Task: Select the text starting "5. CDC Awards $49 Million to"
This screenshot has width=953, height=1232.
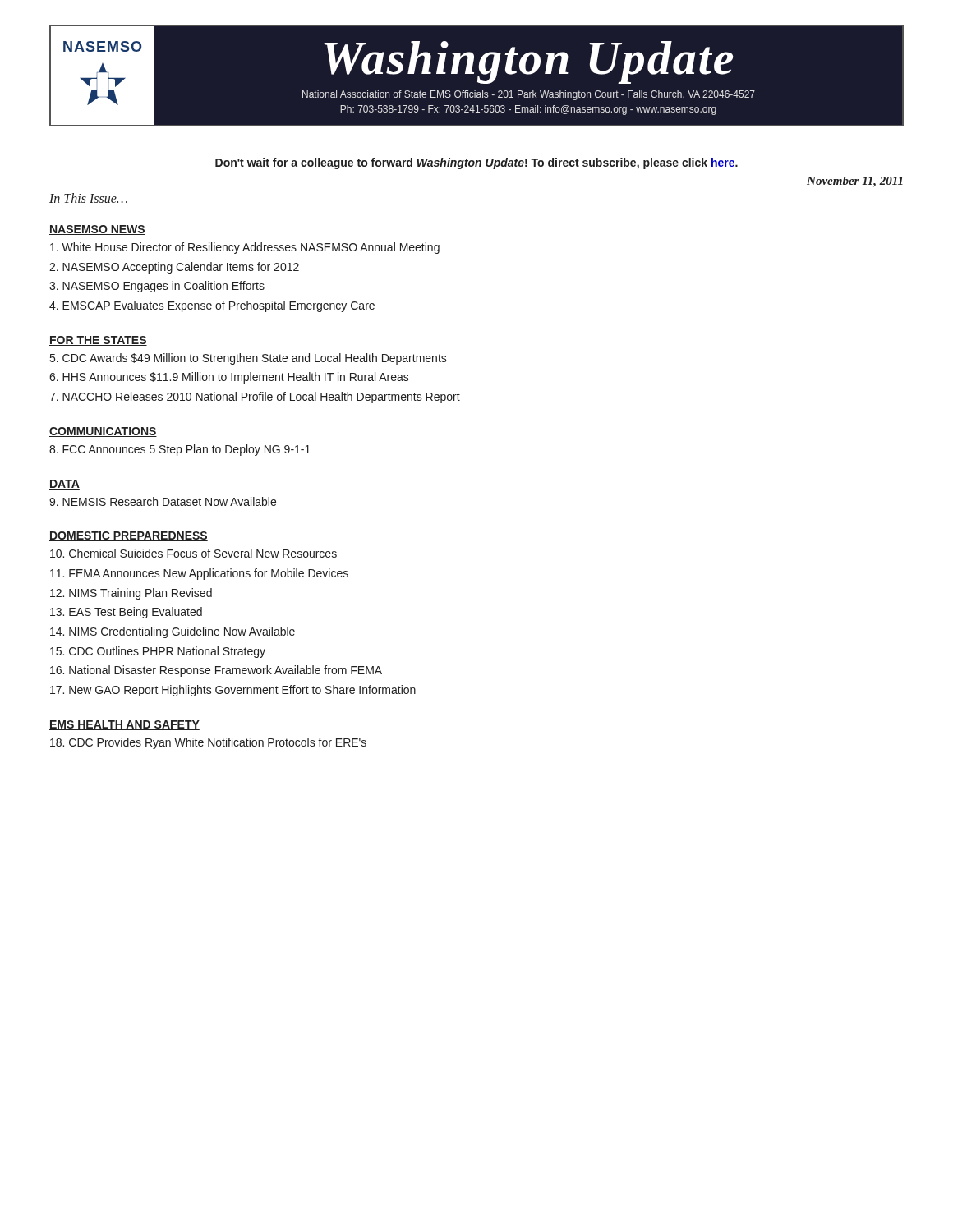Action: tap(248, 358)
